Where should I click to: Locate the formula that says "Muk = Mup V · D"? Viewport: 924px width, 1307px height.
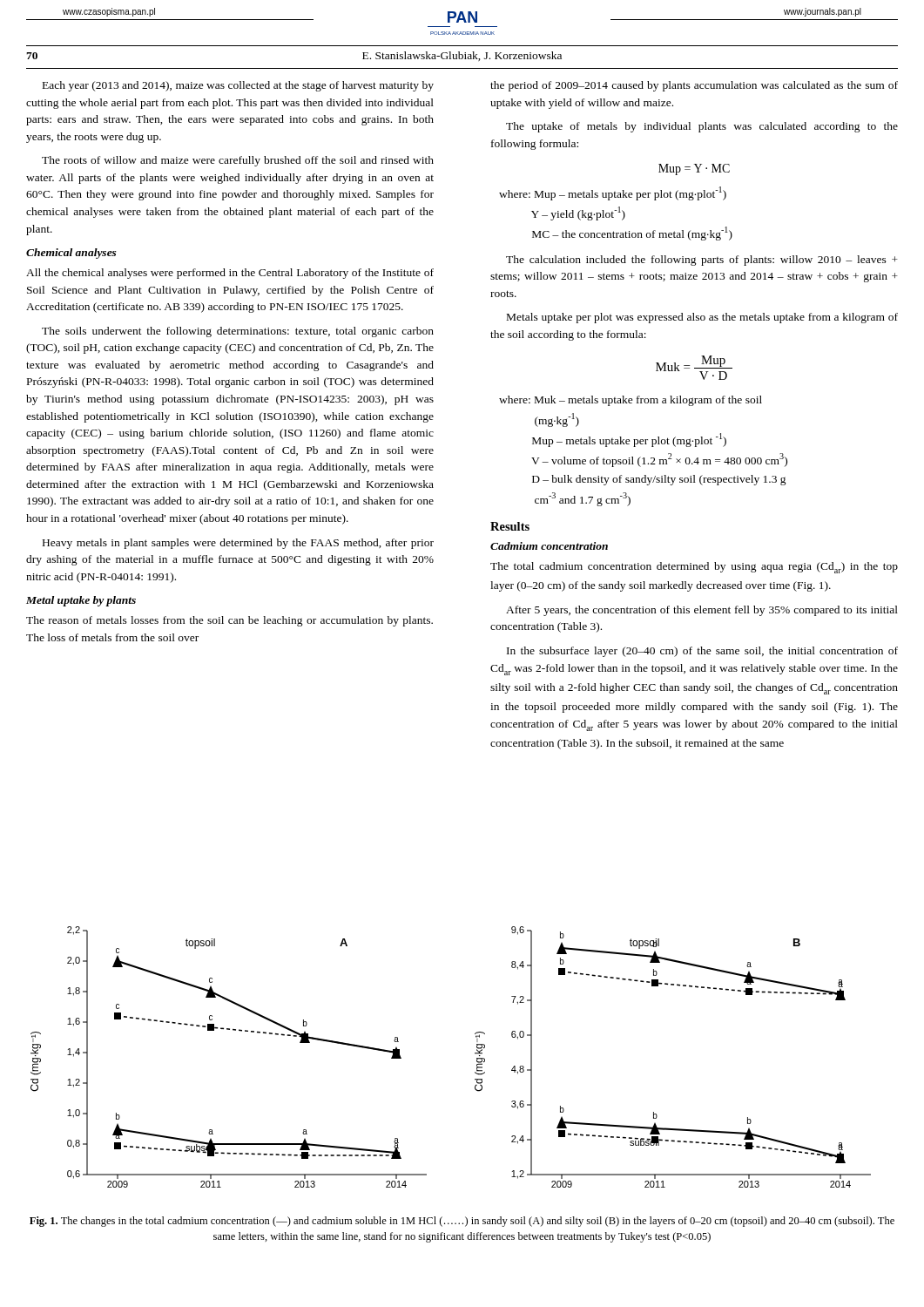pyautogui.click(x=694, y=368)
